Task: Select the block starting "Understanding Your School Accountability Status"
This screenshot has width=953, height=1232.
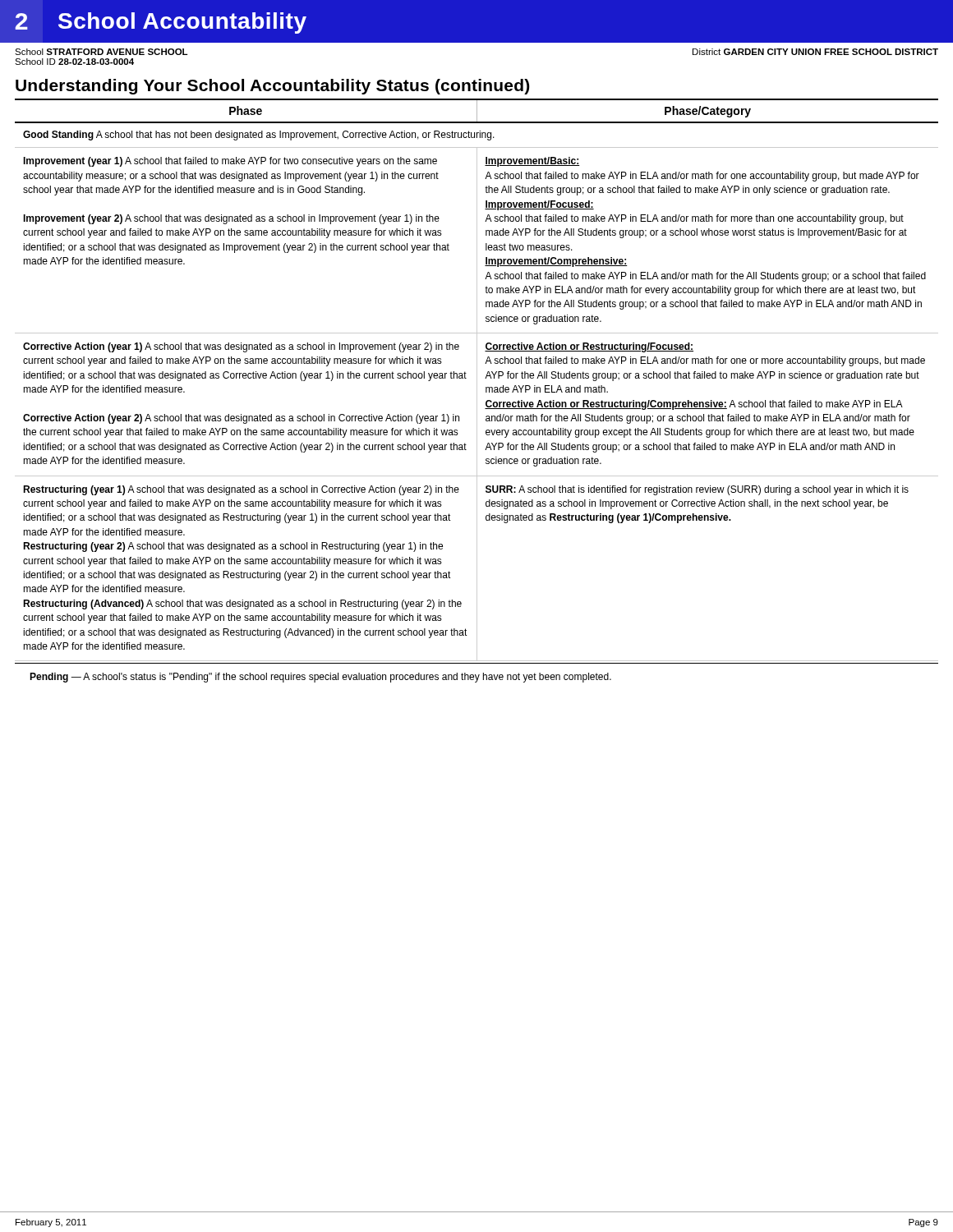Action: click(273, 85)
